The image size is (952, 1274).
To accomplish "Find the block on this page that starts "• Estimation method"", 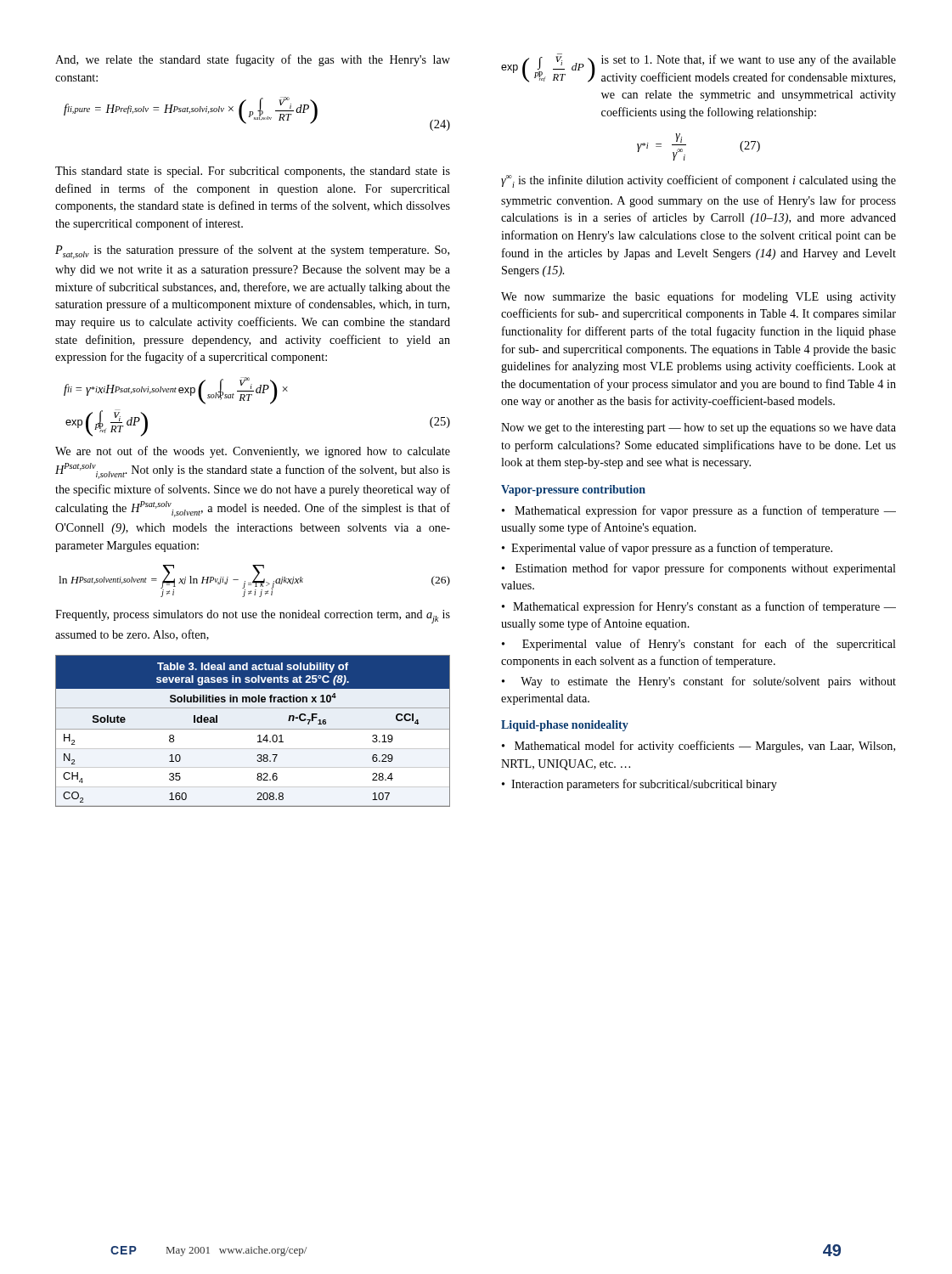I will point(698,577).
